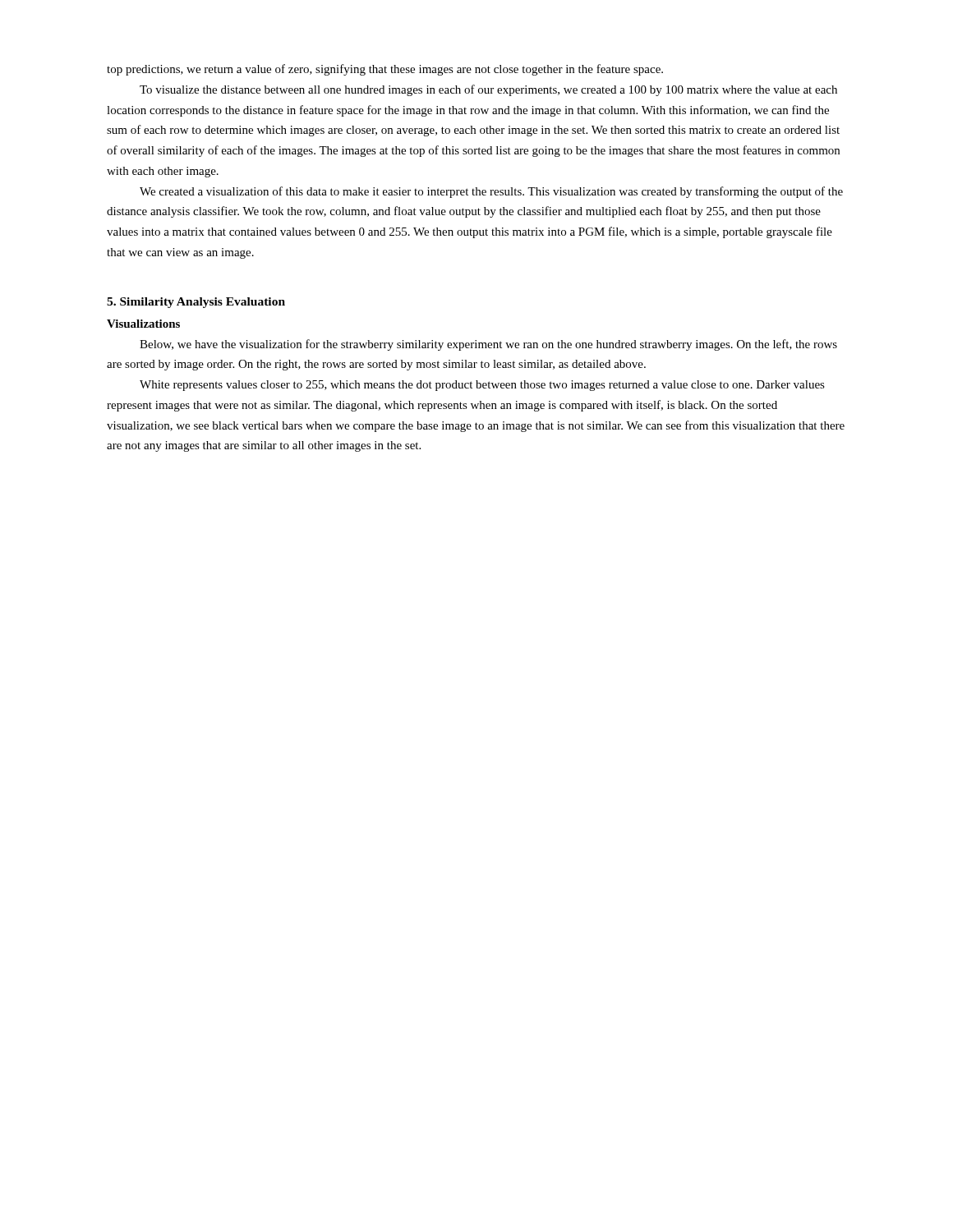Click on the text block containing "top predictions, we return a"
Image resolution: width=953 pixels, height=1232 pixels.
tap(476, 69)
